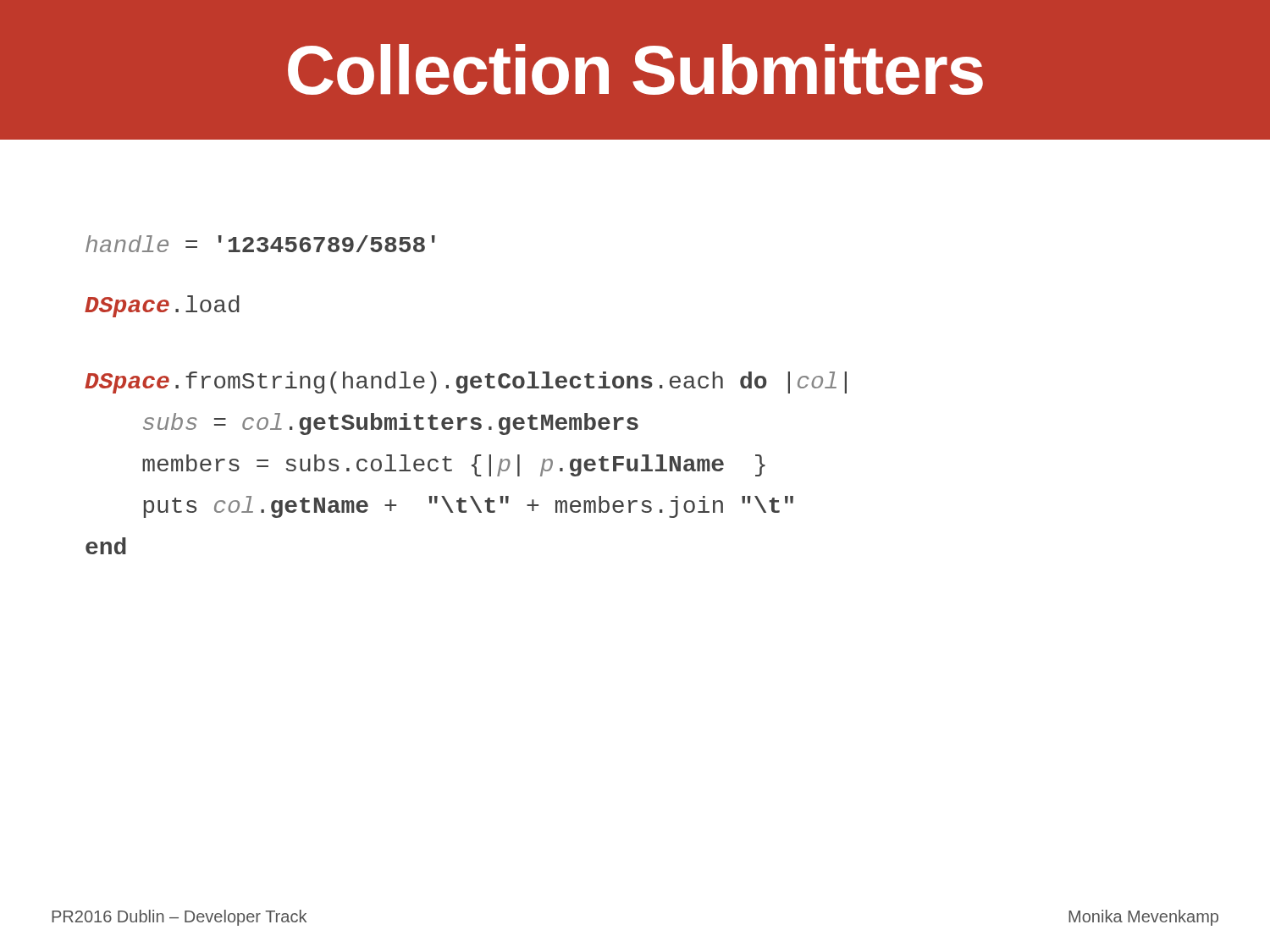Locate the text block that says "DSpace.fromString(handle).getCollections.each do |col|"
This screenshot has width=1270, height=952.
coord(635,465)
